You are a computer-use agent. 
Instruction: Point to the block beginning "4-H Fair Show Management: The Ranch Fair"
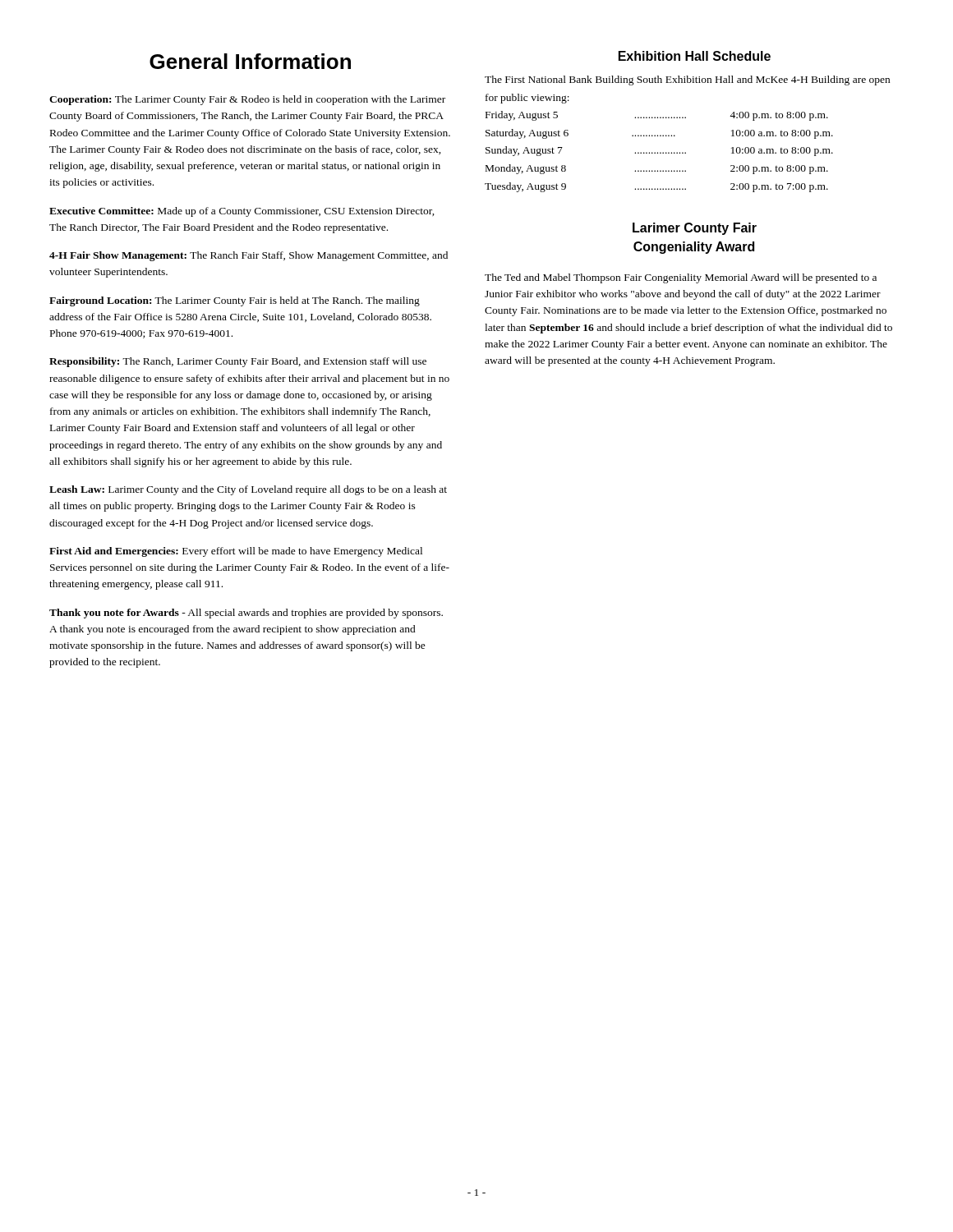pyautogui.click(x=249, y=263)
